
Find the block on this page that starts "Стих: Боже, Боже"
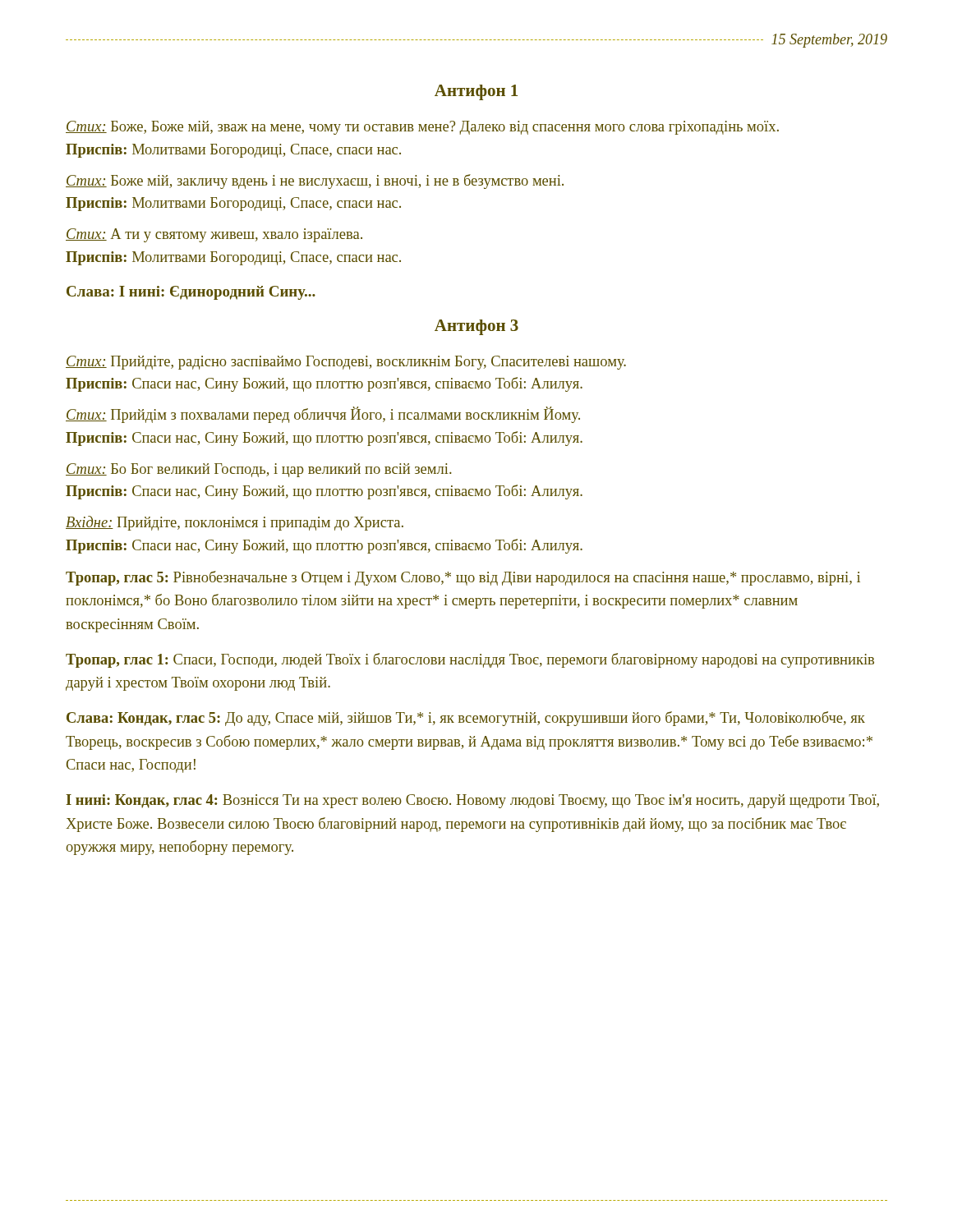point(423,138)
